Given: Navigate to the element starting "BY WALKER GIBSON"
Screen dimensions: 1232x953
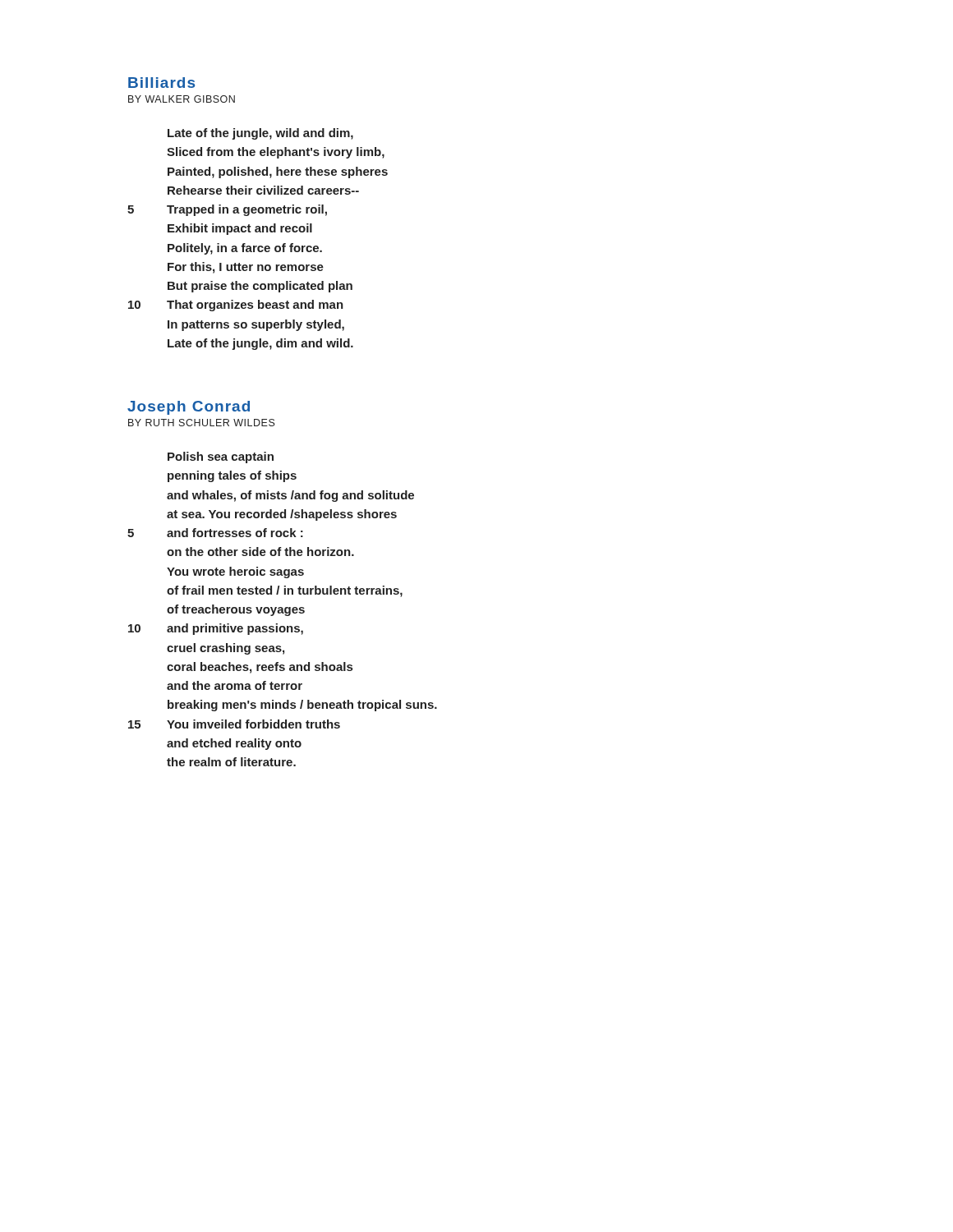Looking at the screenshot, I should coord(182,99).
